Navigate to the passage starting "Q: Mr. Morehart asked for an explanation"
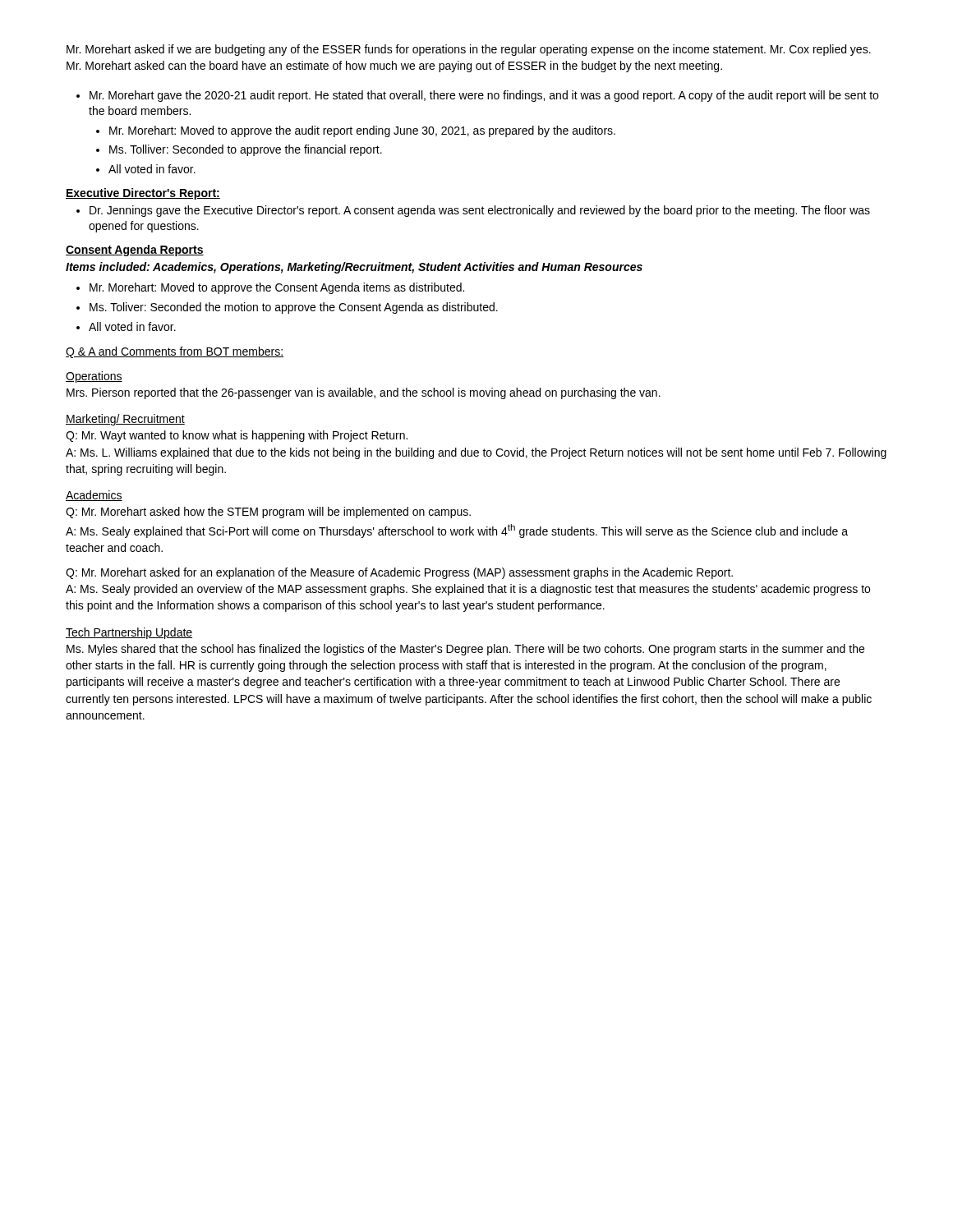953x1232 pixels. pyautogui.click(x=468, y=589)
